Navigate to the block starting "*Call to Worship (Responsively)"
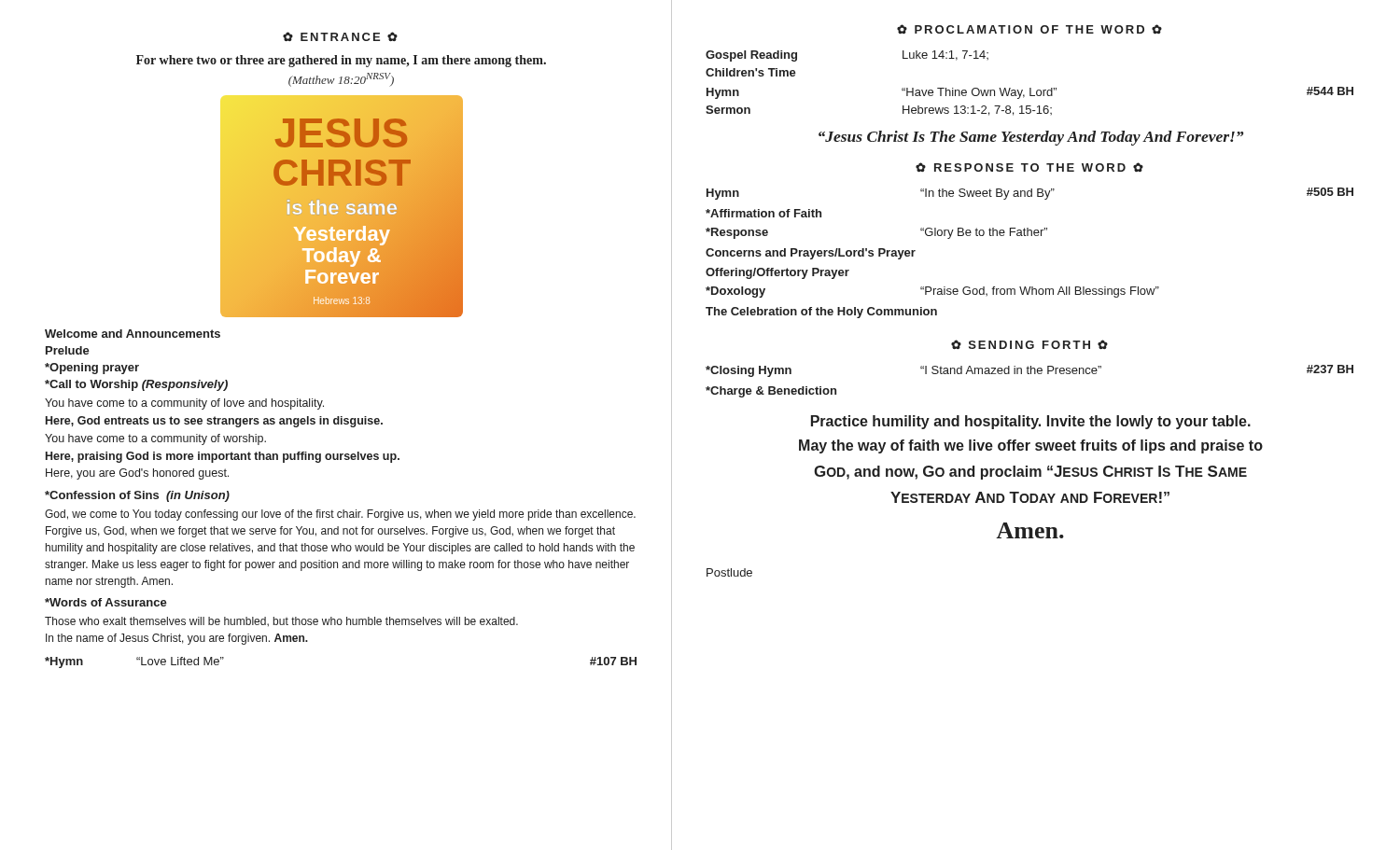The width and height of the screenshot is (1400, 850). pyautogui.click(x=136, y=384)
